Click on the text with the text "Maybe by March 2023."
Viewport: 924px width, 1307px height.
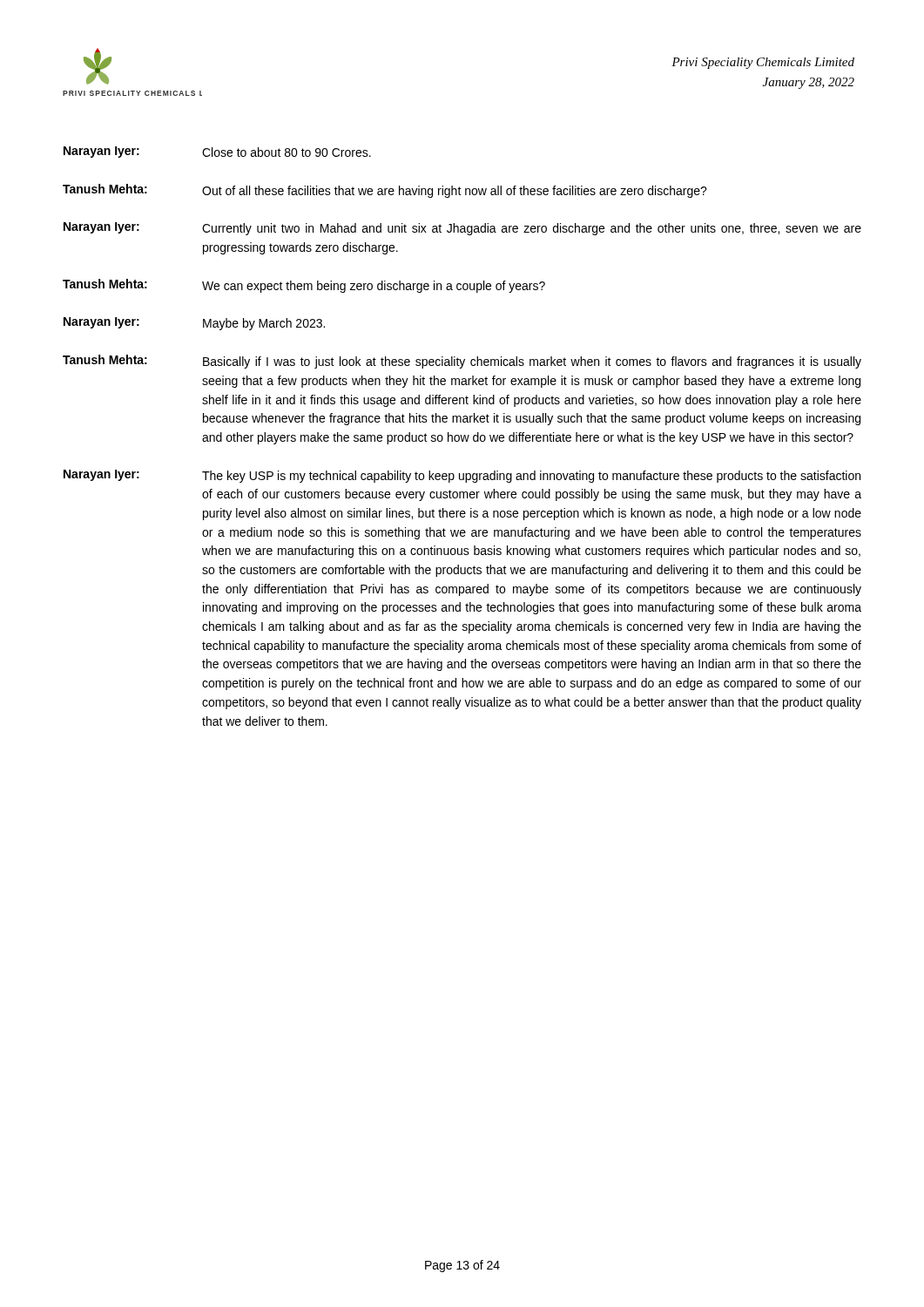pos(264,324)
